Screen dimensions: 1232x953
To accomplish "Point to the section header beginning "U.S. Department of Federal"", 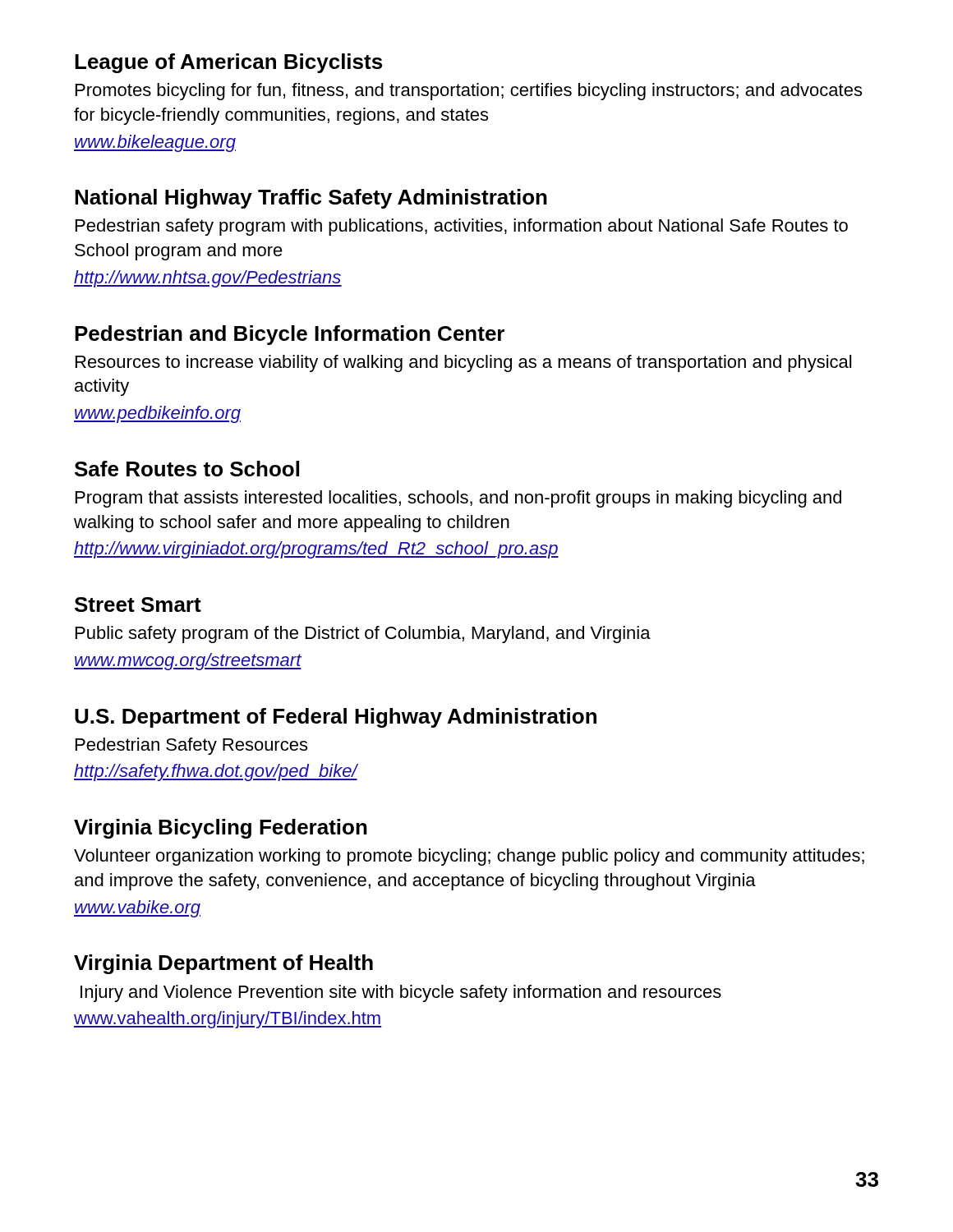I will (x=336, y=718).
